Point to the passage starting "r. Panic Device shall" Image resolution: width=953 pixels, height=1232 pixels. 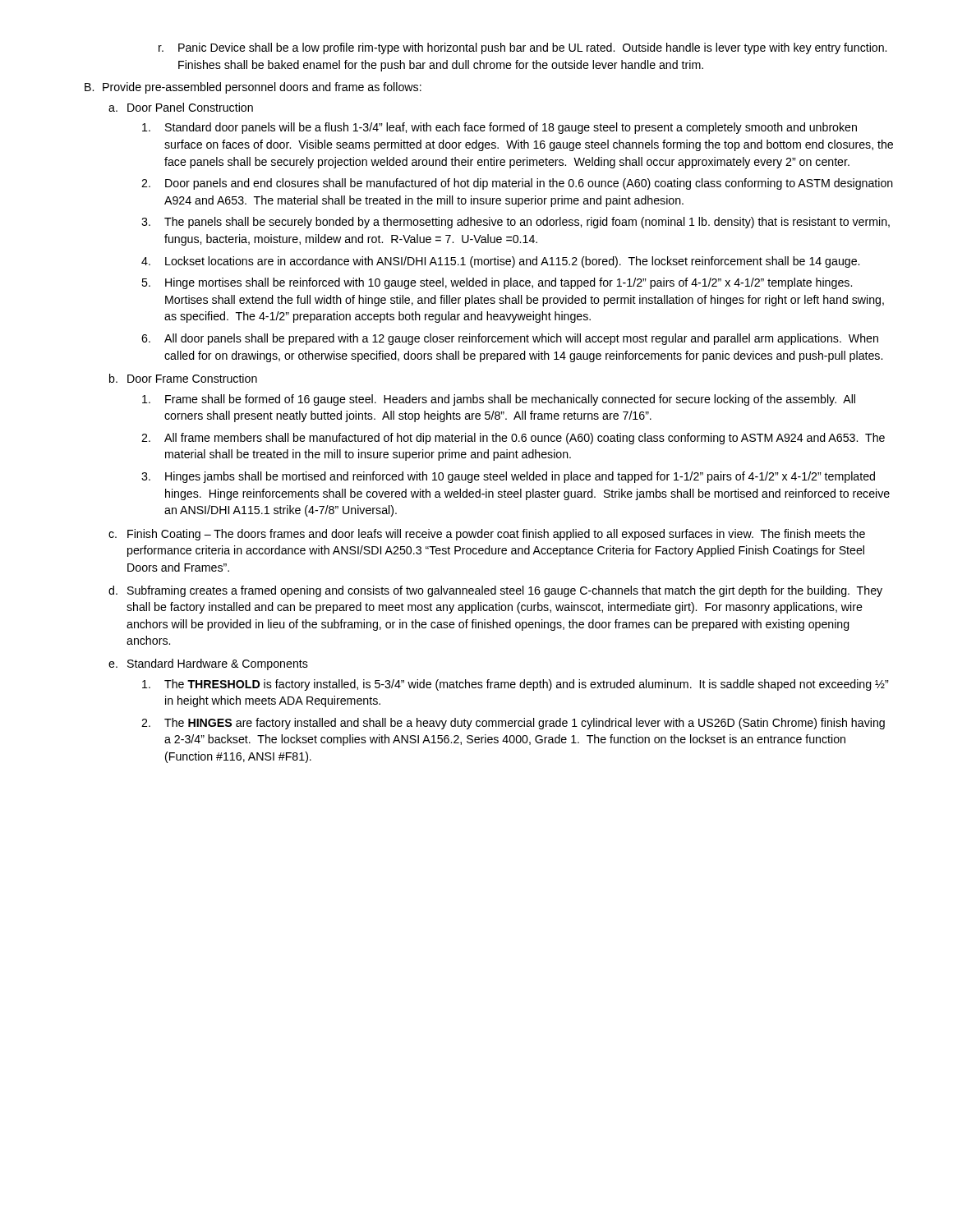[526, 56]
